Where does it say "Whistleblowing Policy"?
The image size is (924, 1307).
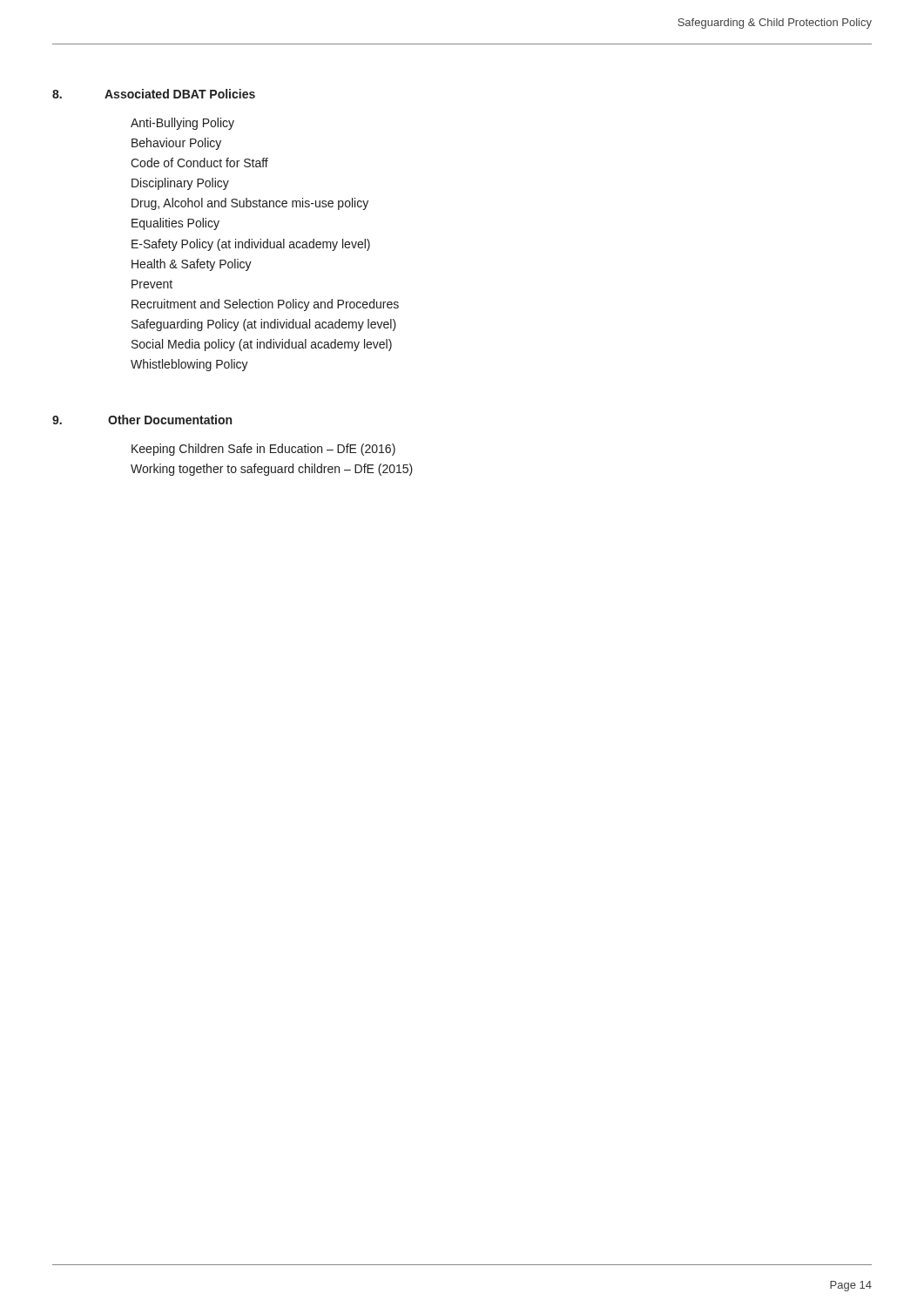[189, 364]
